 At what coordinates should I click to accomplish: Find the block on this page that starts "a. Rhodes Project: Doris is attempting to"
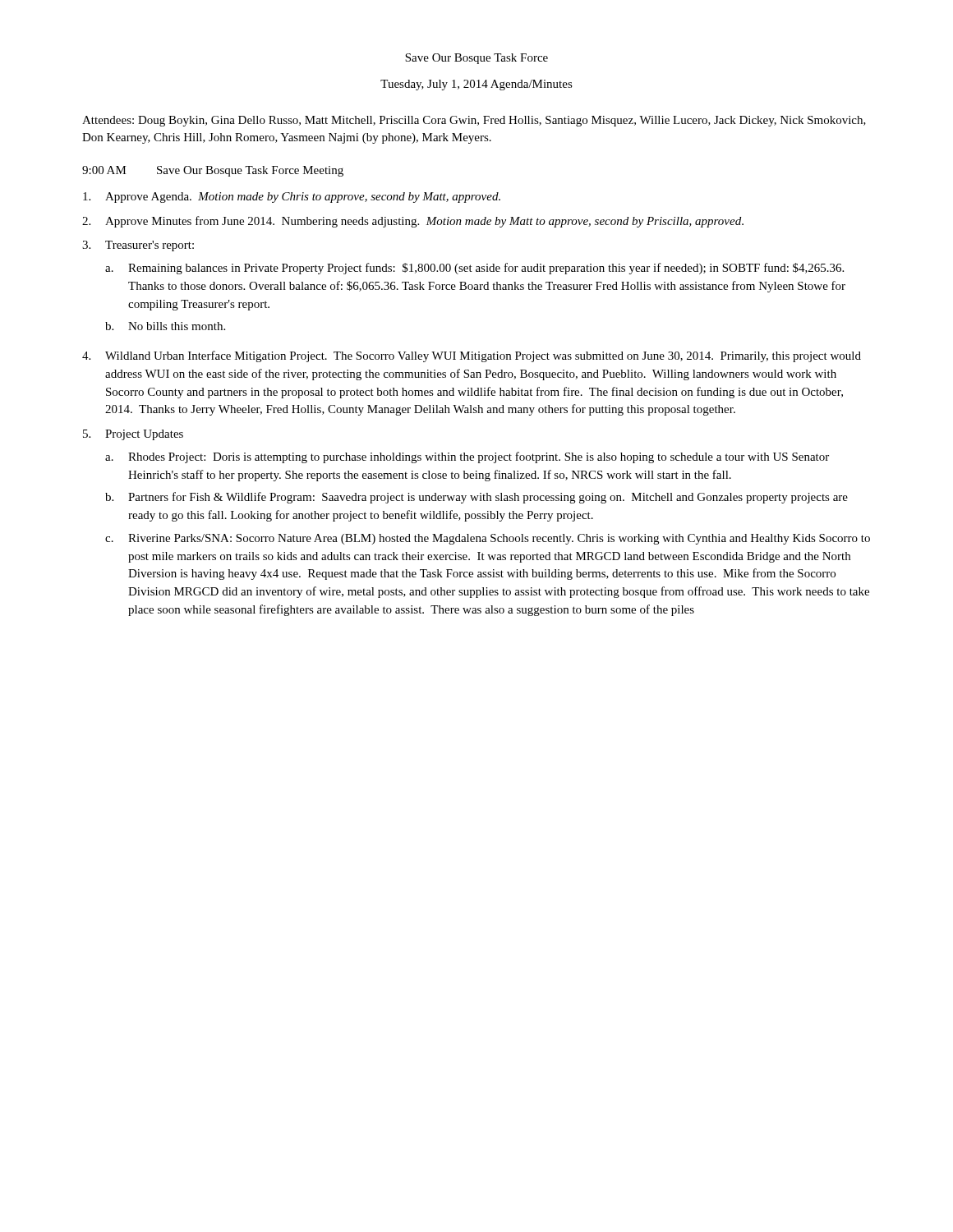488,466
